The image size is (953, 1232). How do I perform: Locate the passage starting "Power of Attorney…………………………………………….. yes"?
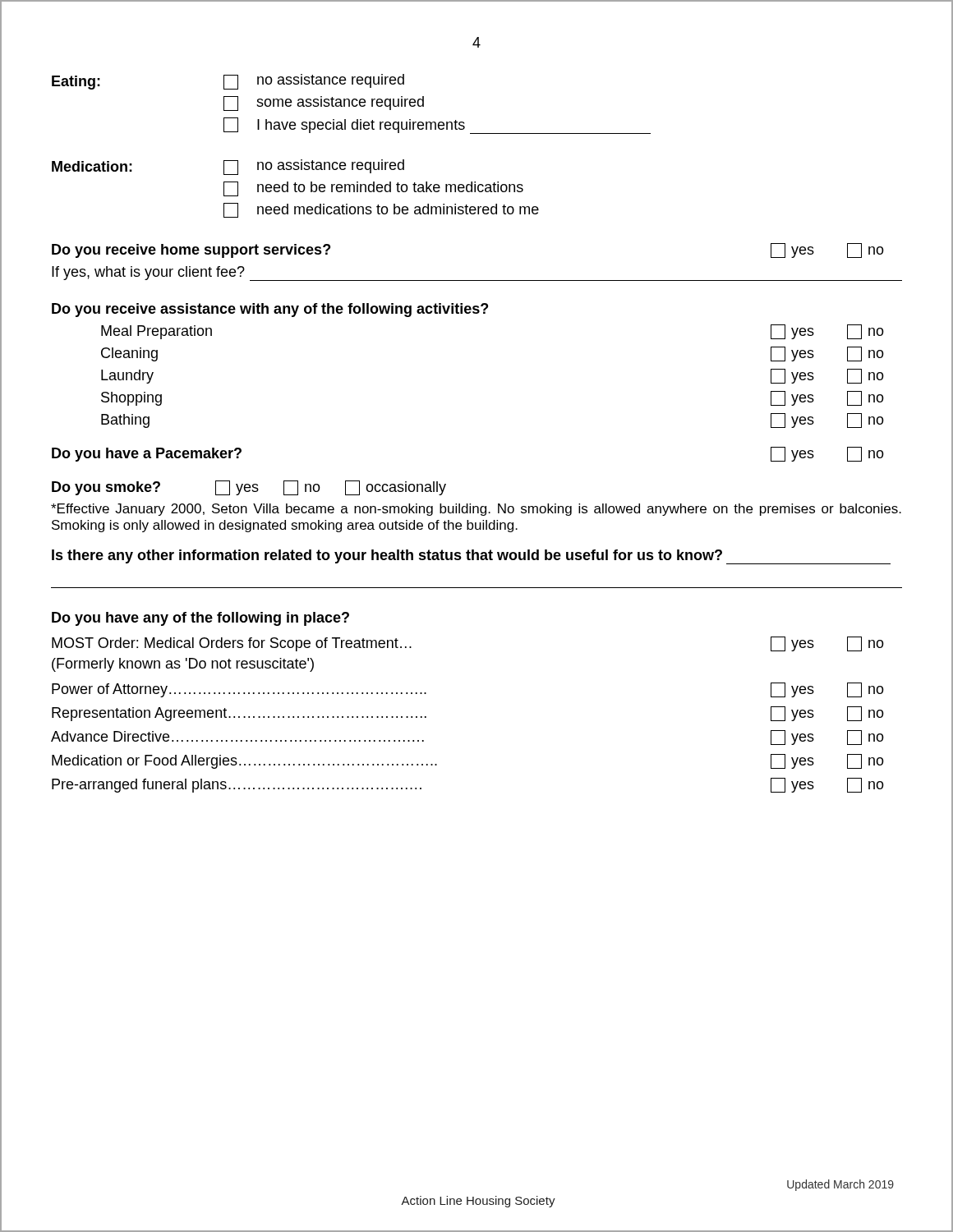[x=103, y=690]
